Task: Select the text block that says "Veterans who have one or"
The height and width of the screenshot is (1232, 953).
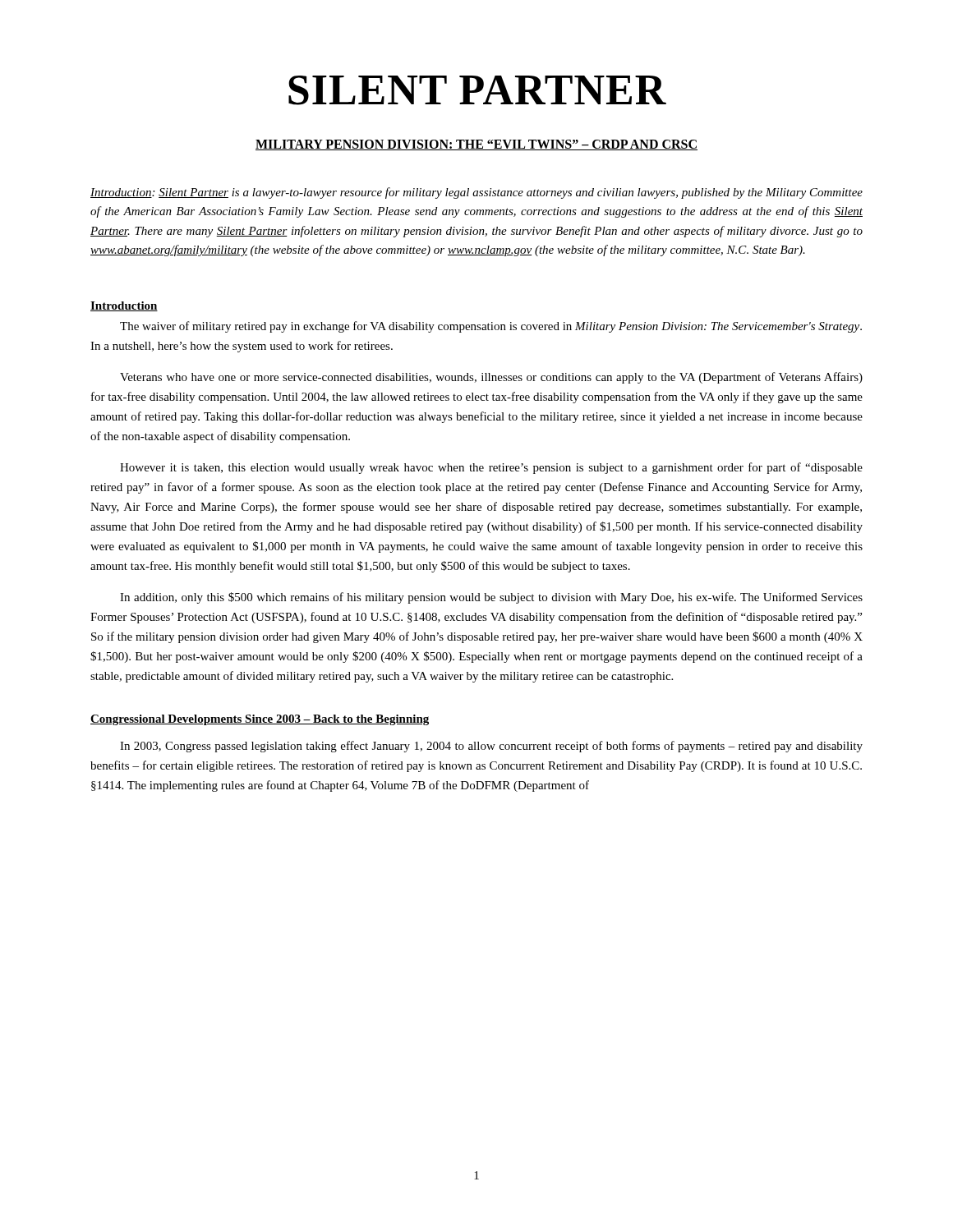Action: pyautogui.click(x=476, y=407)
